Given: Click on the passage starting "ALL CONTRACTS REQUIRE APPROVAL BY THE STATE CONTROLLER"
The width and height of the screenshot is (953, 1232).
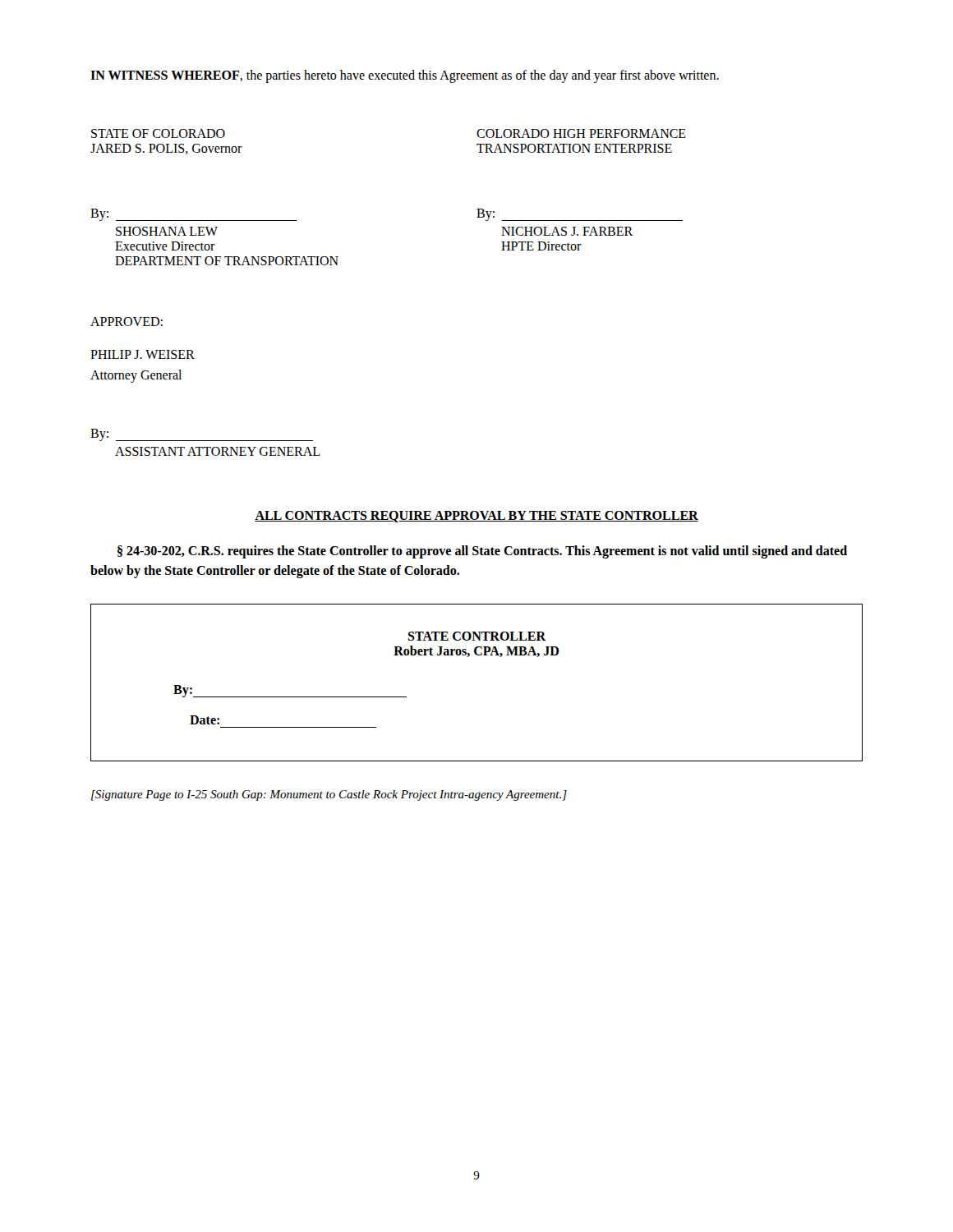Looking at the screenshot, I should 476,515.
